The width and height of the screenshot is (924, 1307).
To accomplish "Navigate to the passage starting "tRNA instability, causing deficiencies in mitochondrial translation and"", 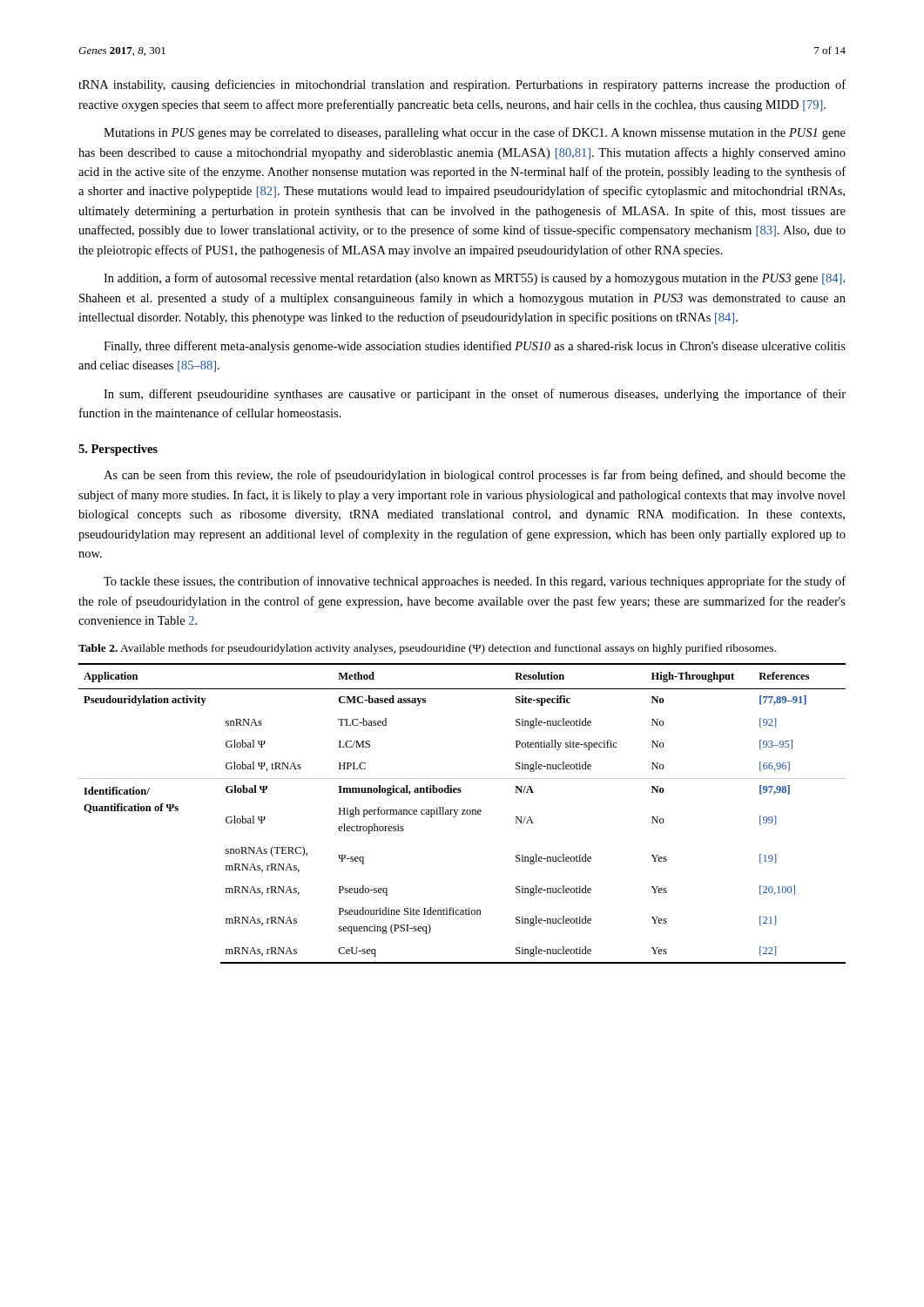I will (462, 95).
